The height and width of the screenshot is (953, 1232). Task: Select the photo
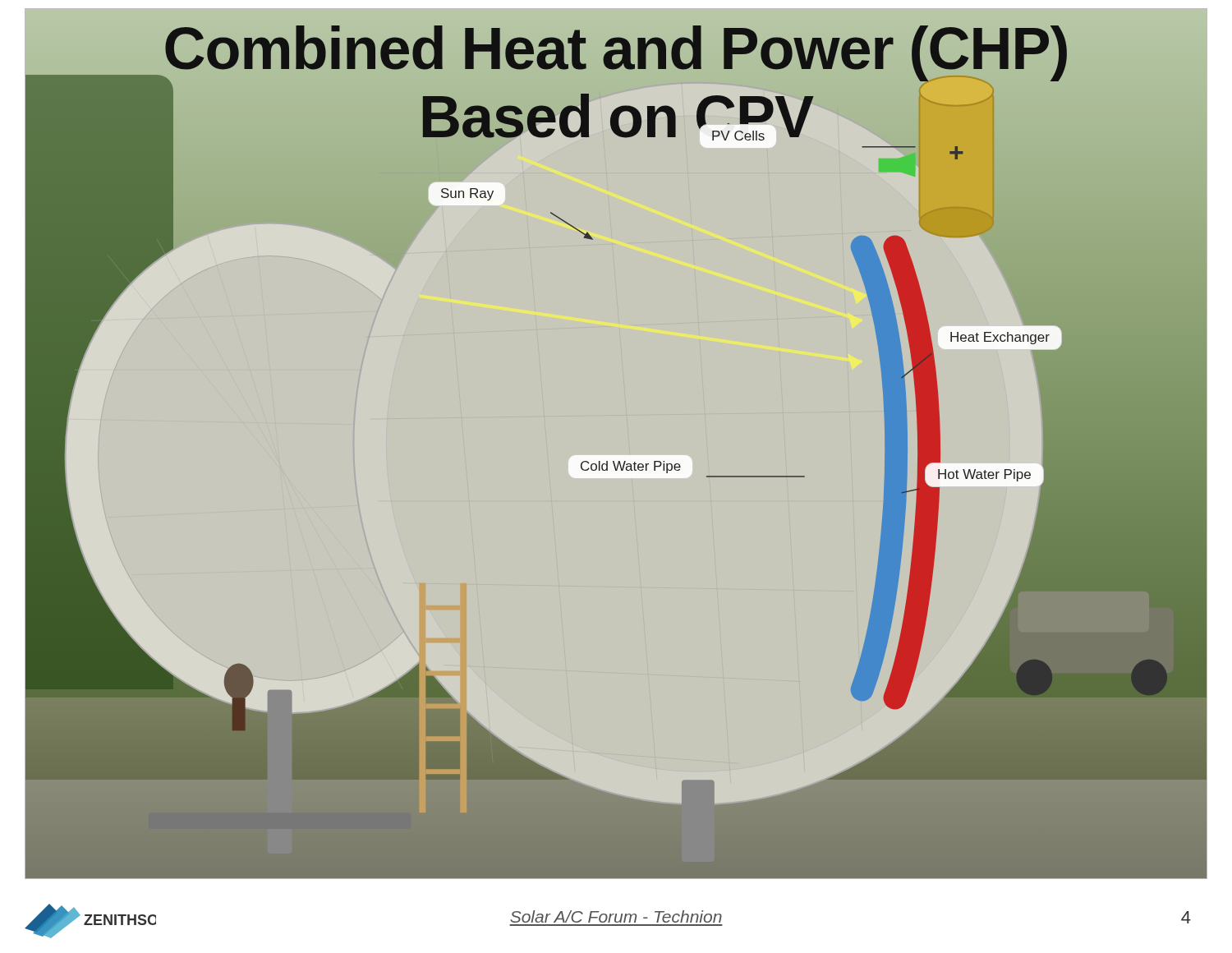tap(616, 444)
